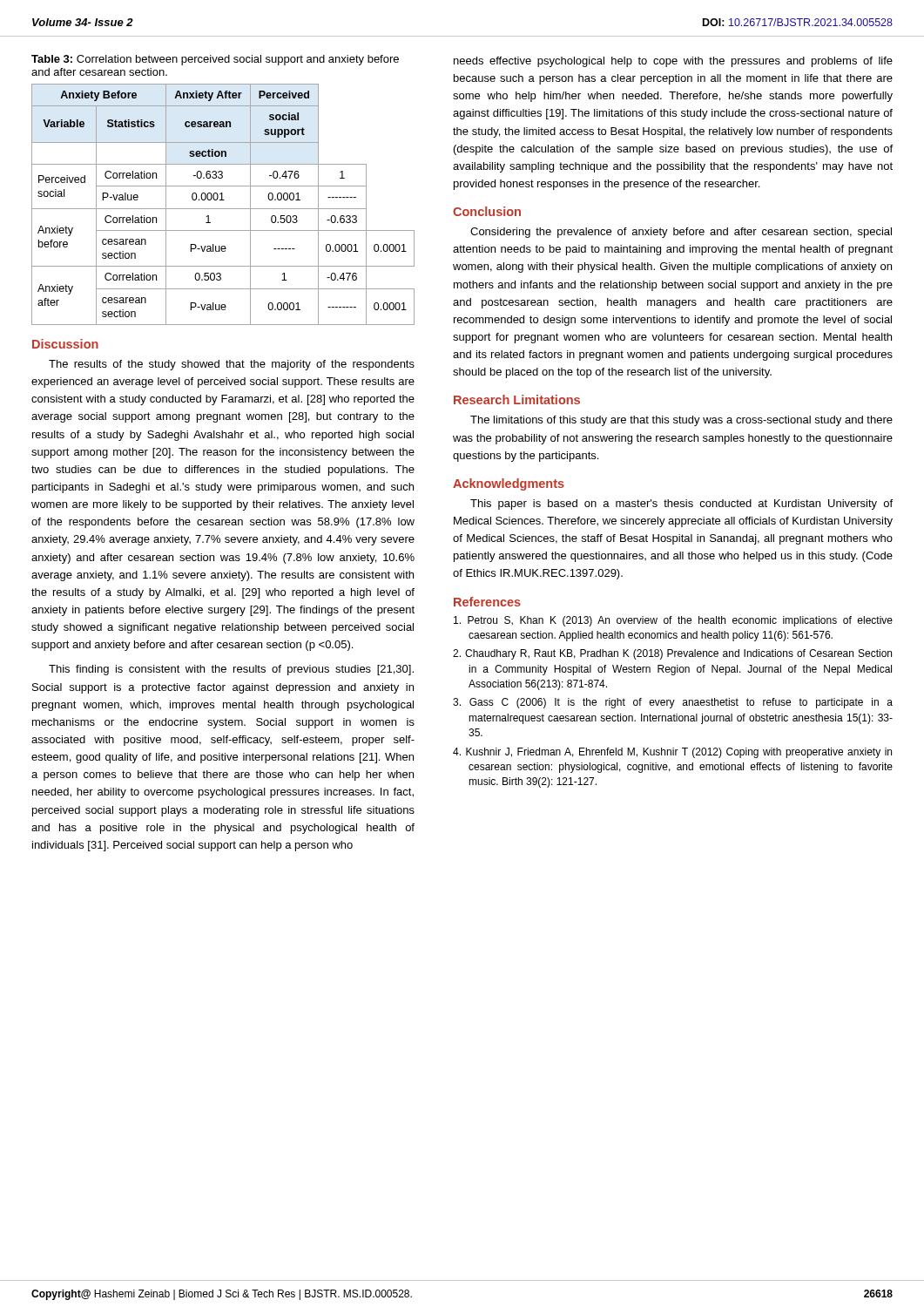Locate the block of text that opens with "This finding is consistent with the results of"
The height and width of the screenshot is (1307, 924).
[223, 757]
